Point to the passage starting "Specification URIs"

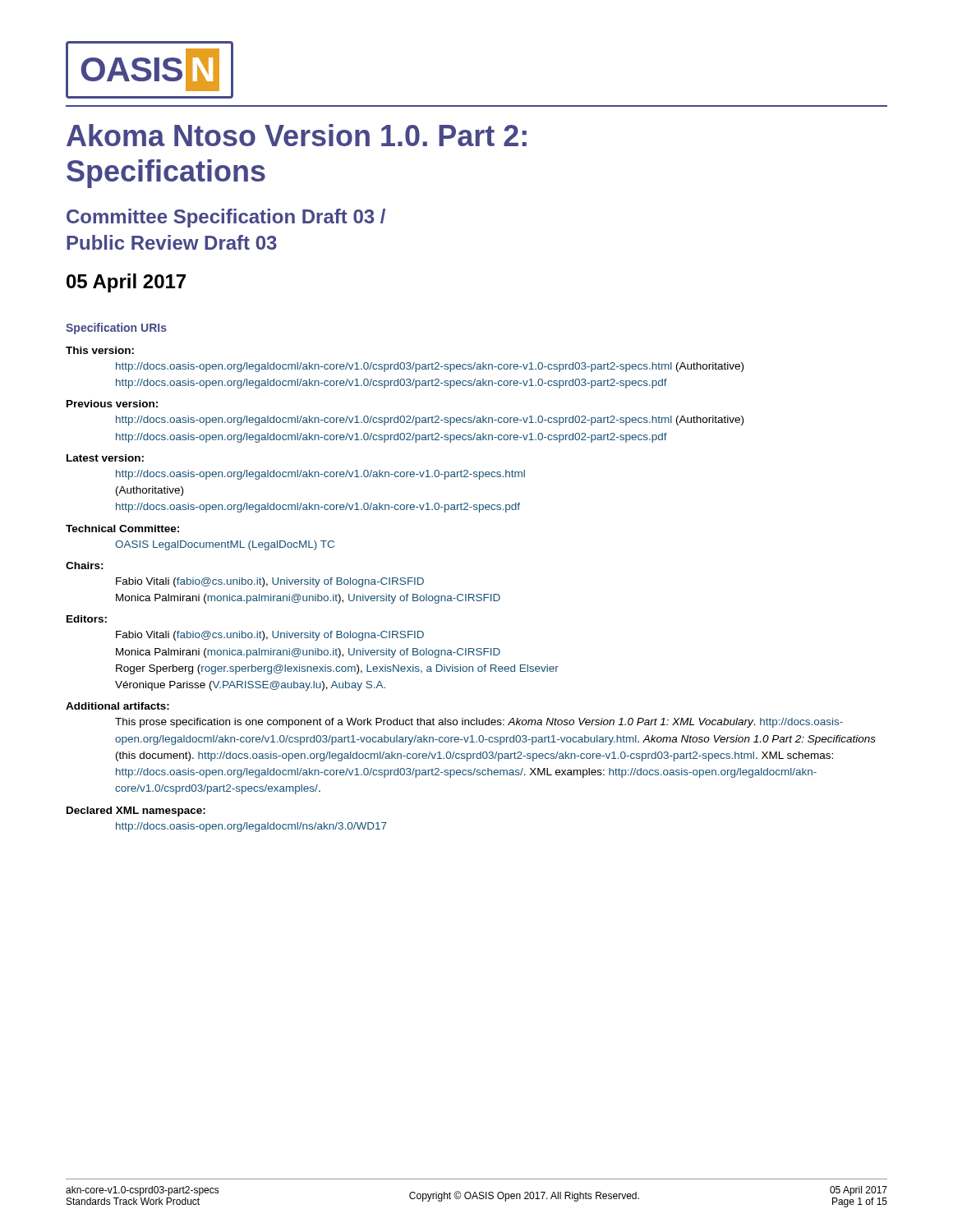[116, 328]
